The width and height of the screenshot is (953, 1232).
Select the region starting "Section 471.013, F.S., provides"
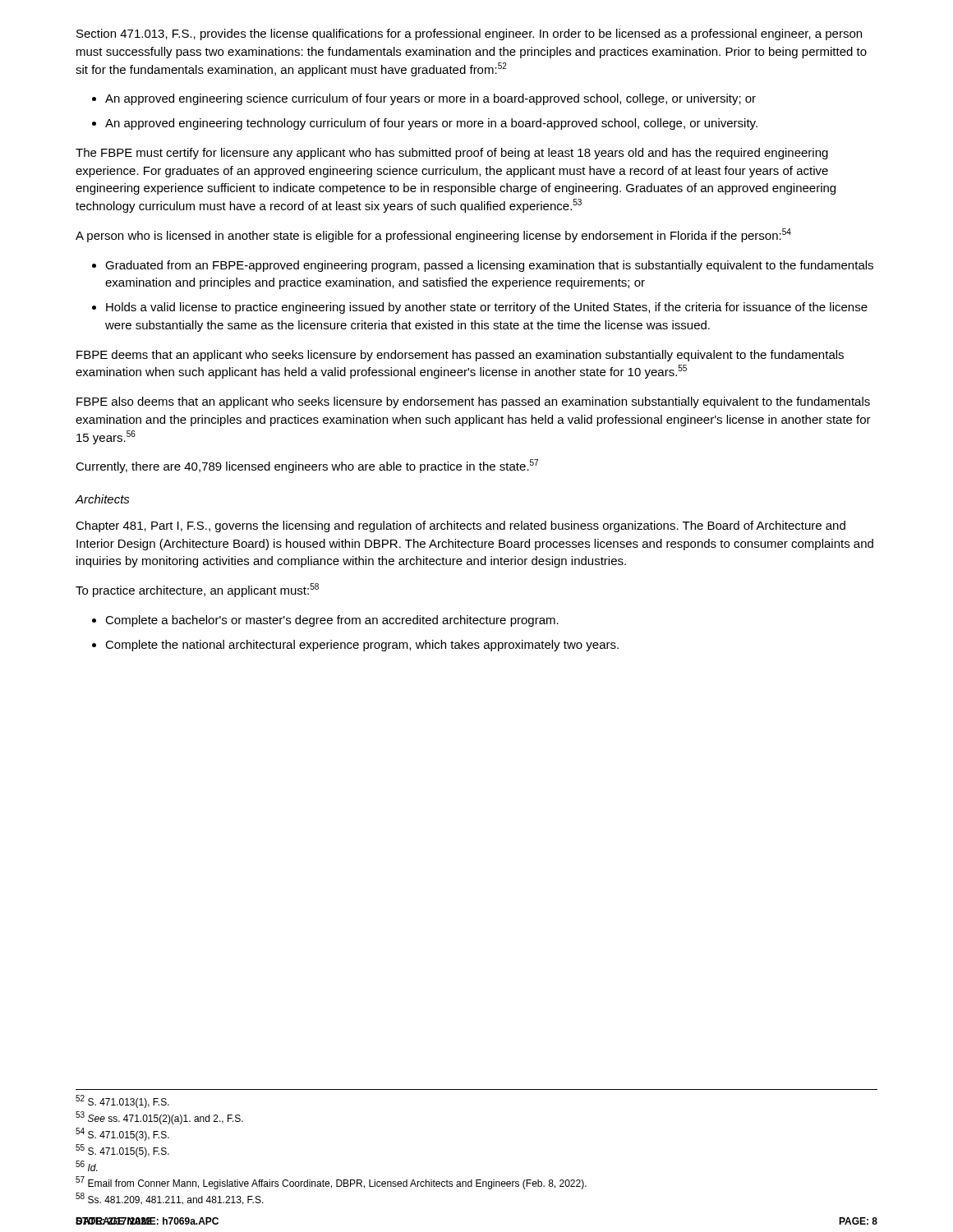pyautogui.click(x=476, y=51)
